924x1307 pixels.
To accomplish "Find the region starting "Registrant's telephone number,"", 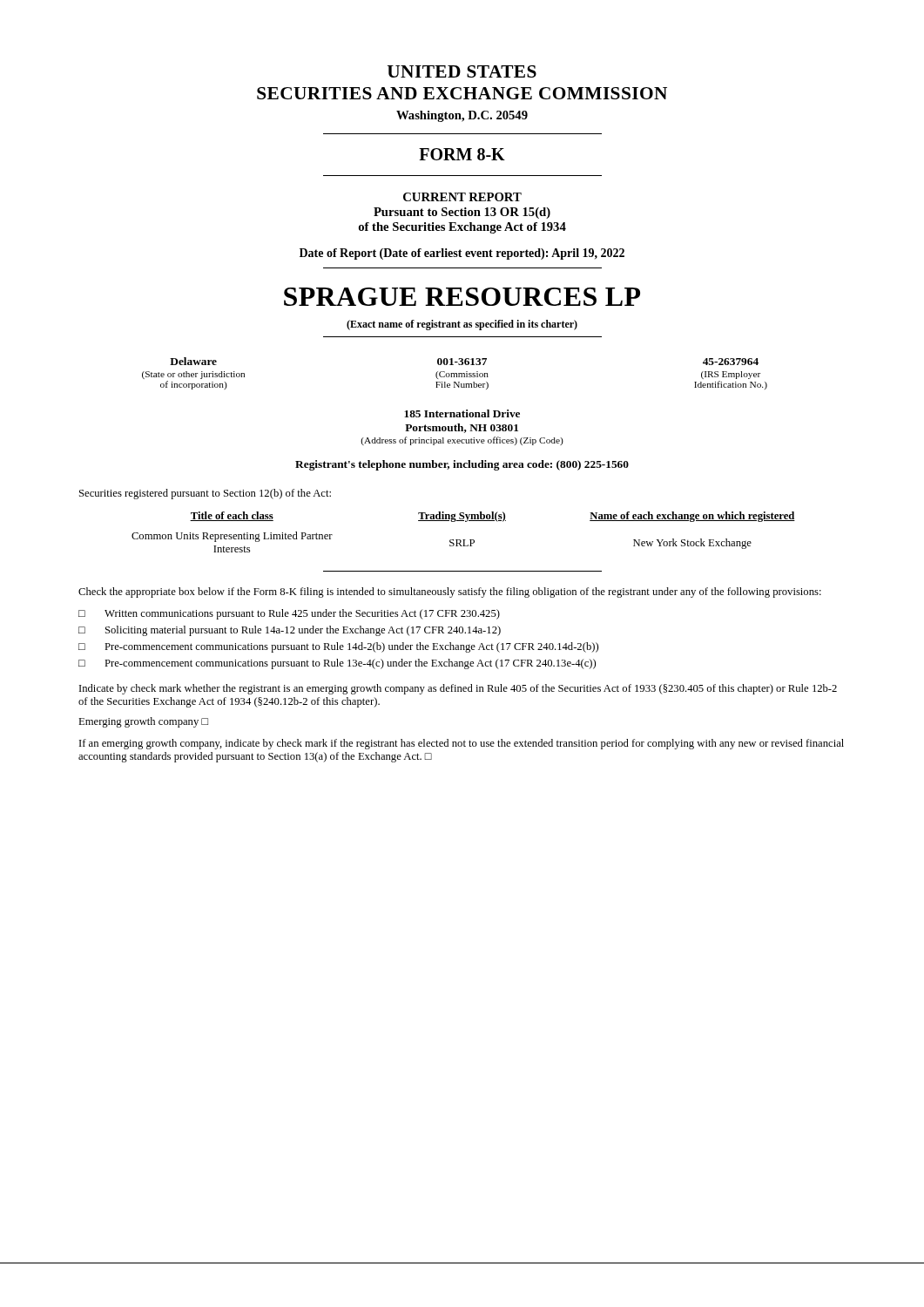I will click(x=462, y=464).
